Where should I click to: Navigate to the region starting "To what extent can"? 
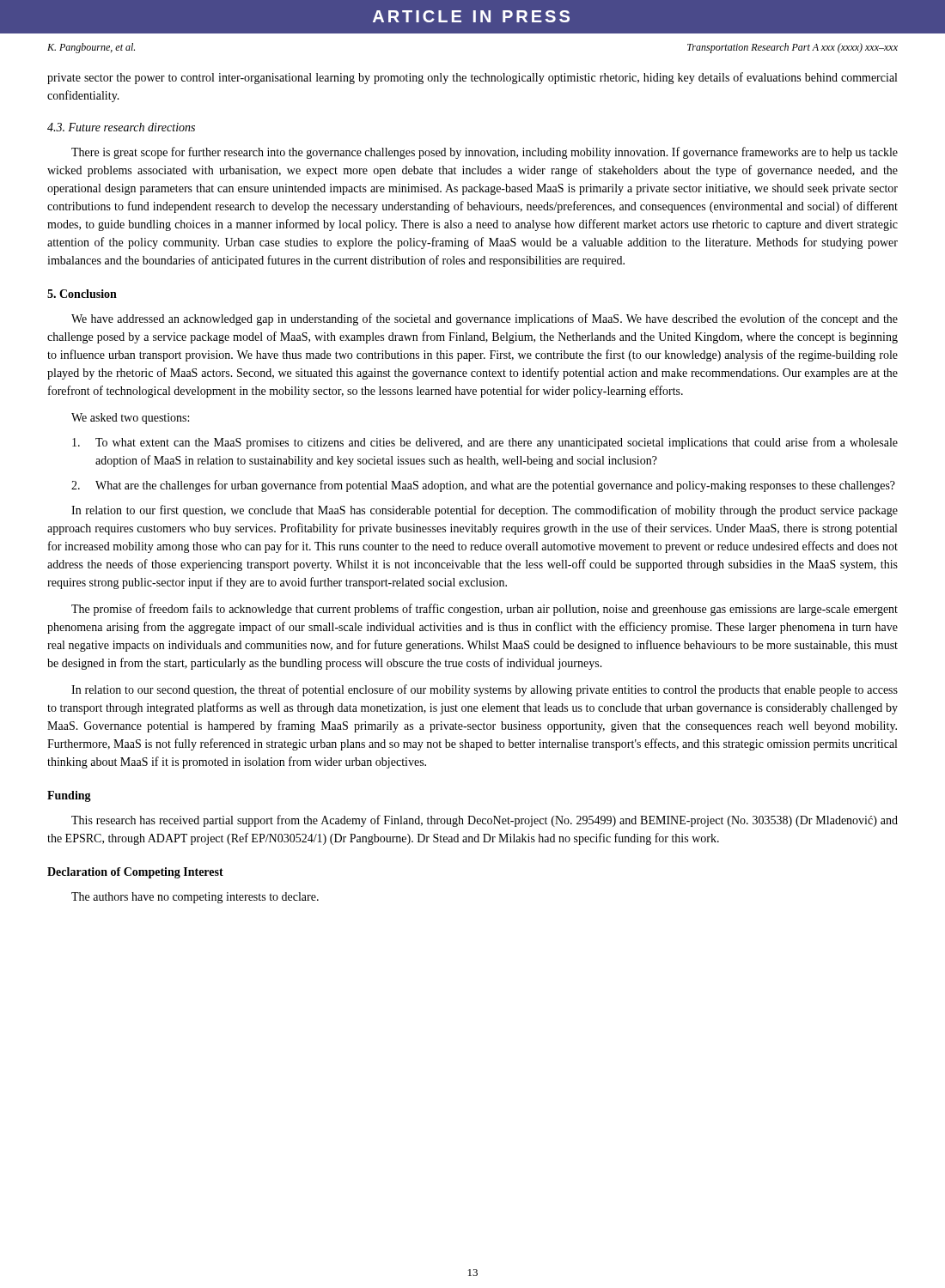[x=485, y=452]
